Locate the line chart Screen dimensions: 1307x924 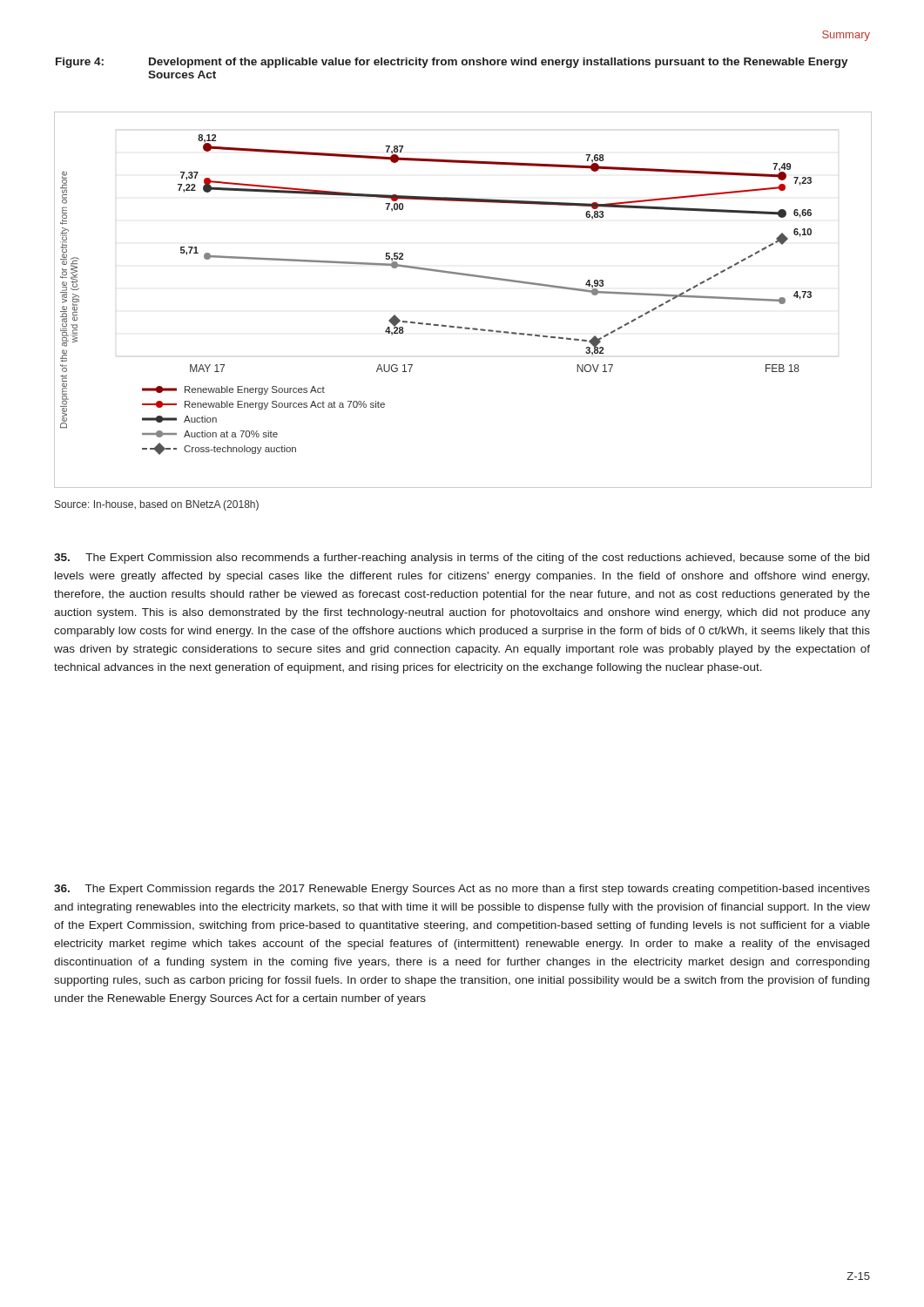pos(462,299)
